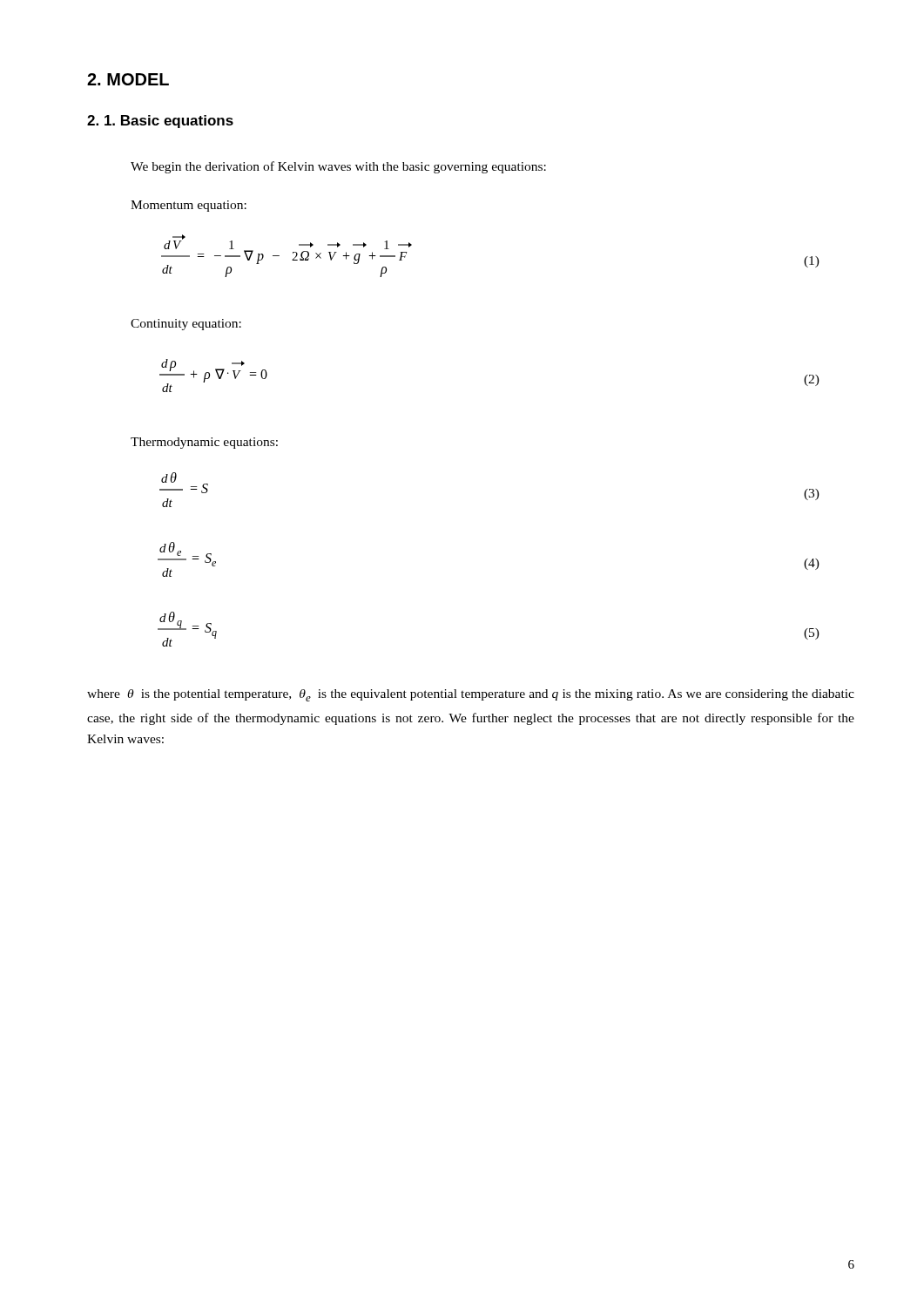Click on the section header that reads "2. MODEL"

[128, 79]
